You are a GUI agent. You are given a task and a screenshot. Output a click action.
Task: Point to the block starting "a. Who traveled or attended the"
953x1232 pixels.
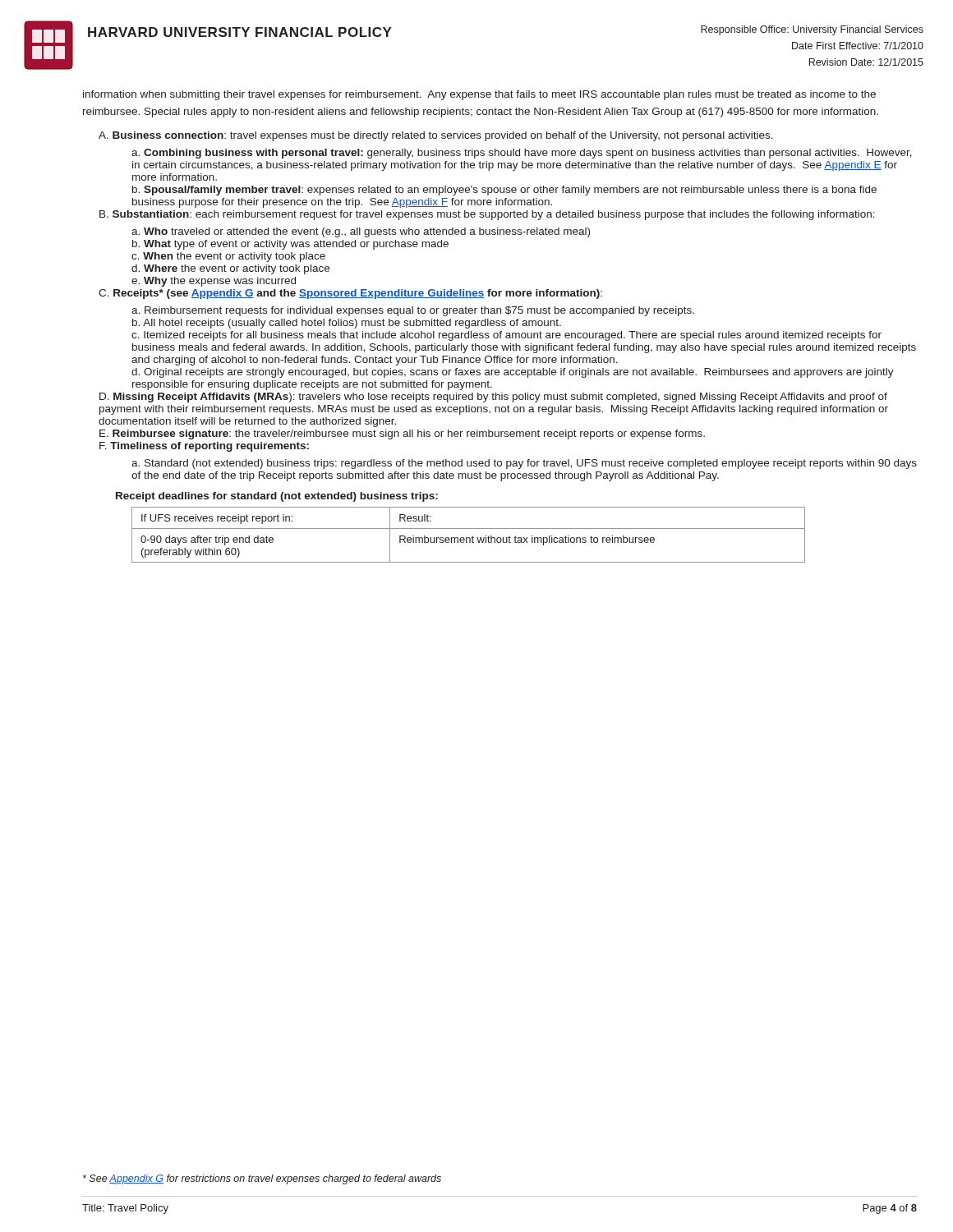[524, 231]
